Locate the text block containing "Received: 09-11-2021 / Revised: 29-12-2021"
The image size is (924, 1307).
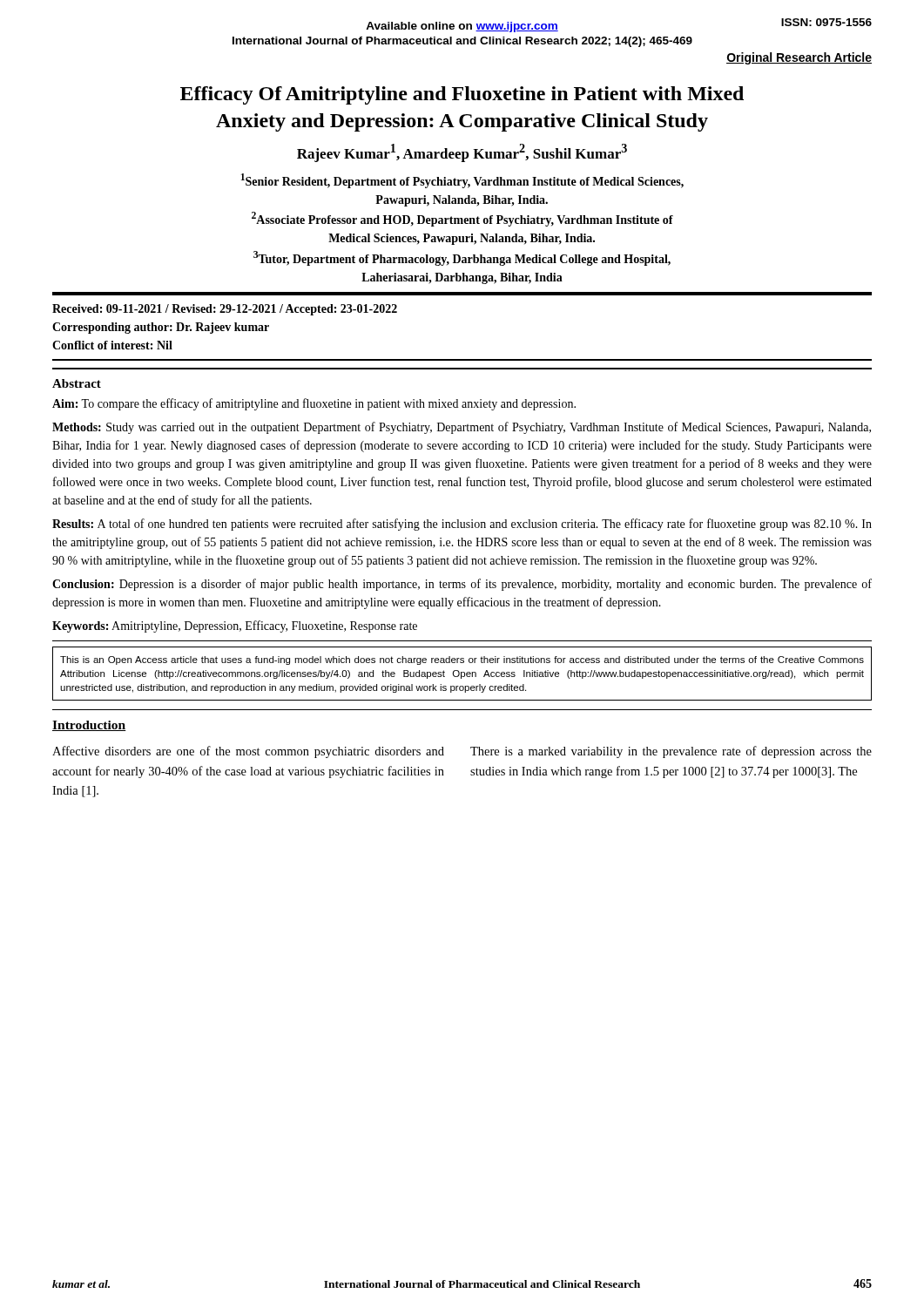coord(225,327)
